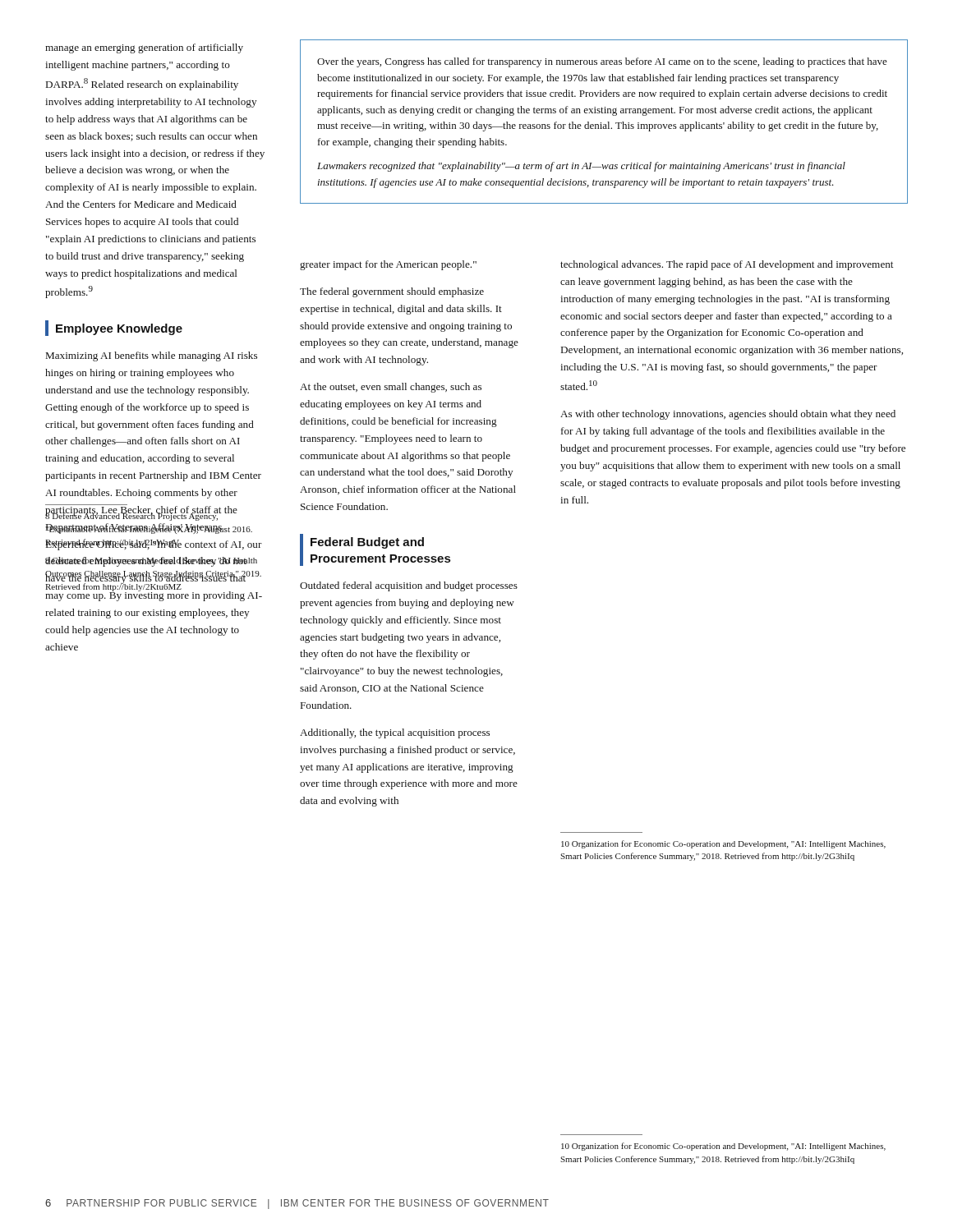The image size is (953, 1232).
Task: Select the region starting "Maximizing AI benefits while managing AI"
Action: click(154, 501)
